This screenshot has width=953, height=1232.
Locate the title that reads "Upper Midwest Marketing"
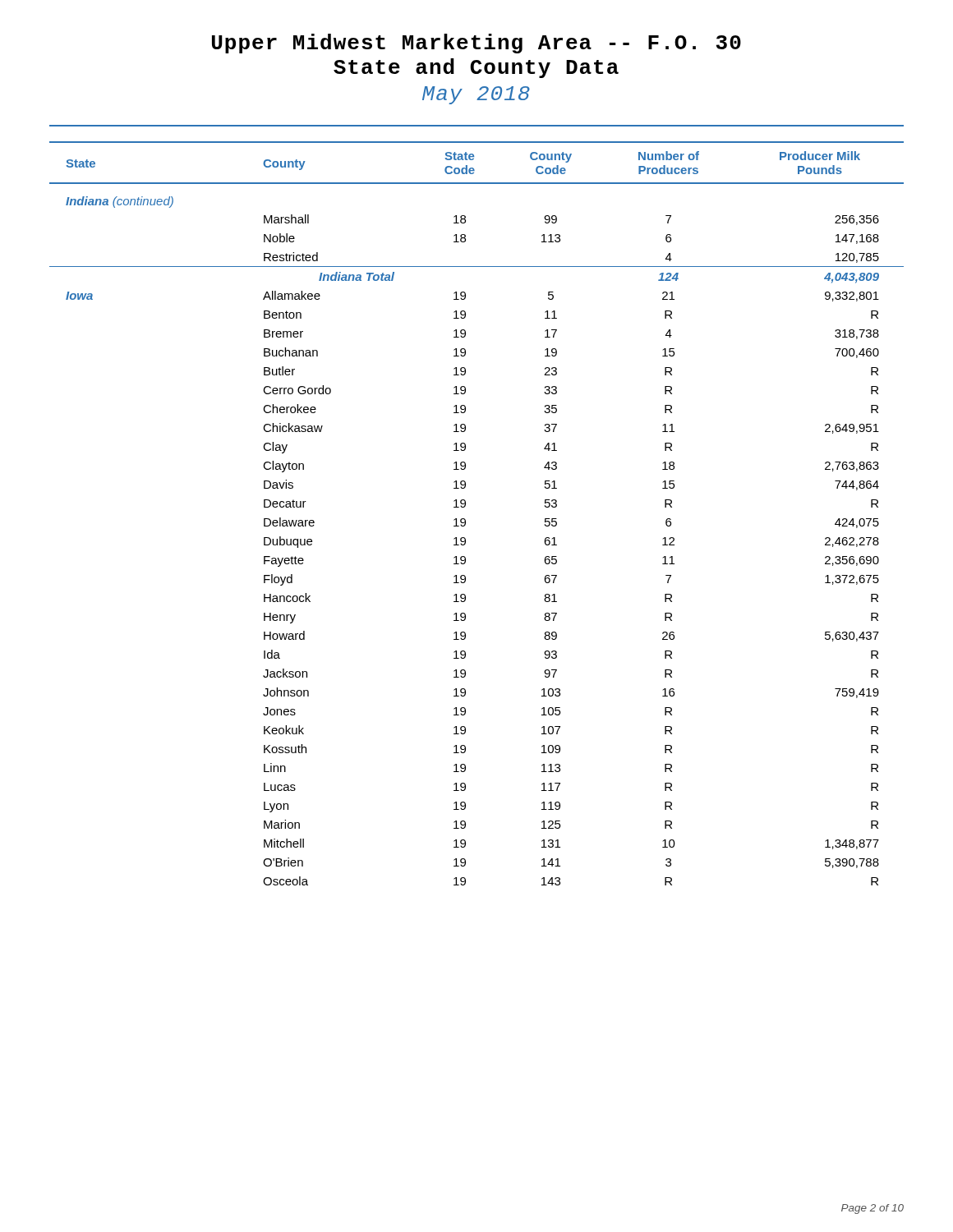476,69
